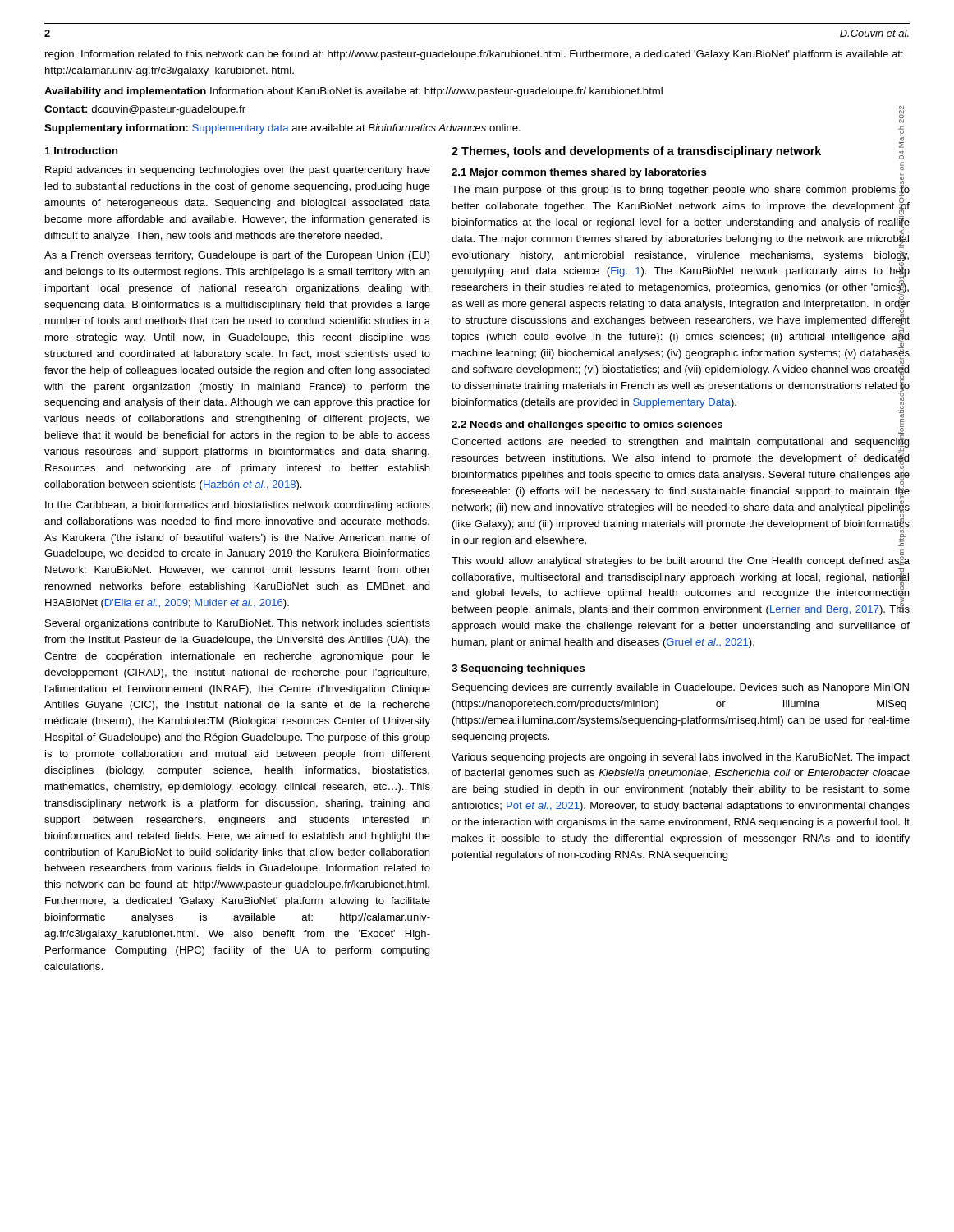
Task: Navigate to the region starting "3 Sequencing techniques"
Action: point(518,668)
